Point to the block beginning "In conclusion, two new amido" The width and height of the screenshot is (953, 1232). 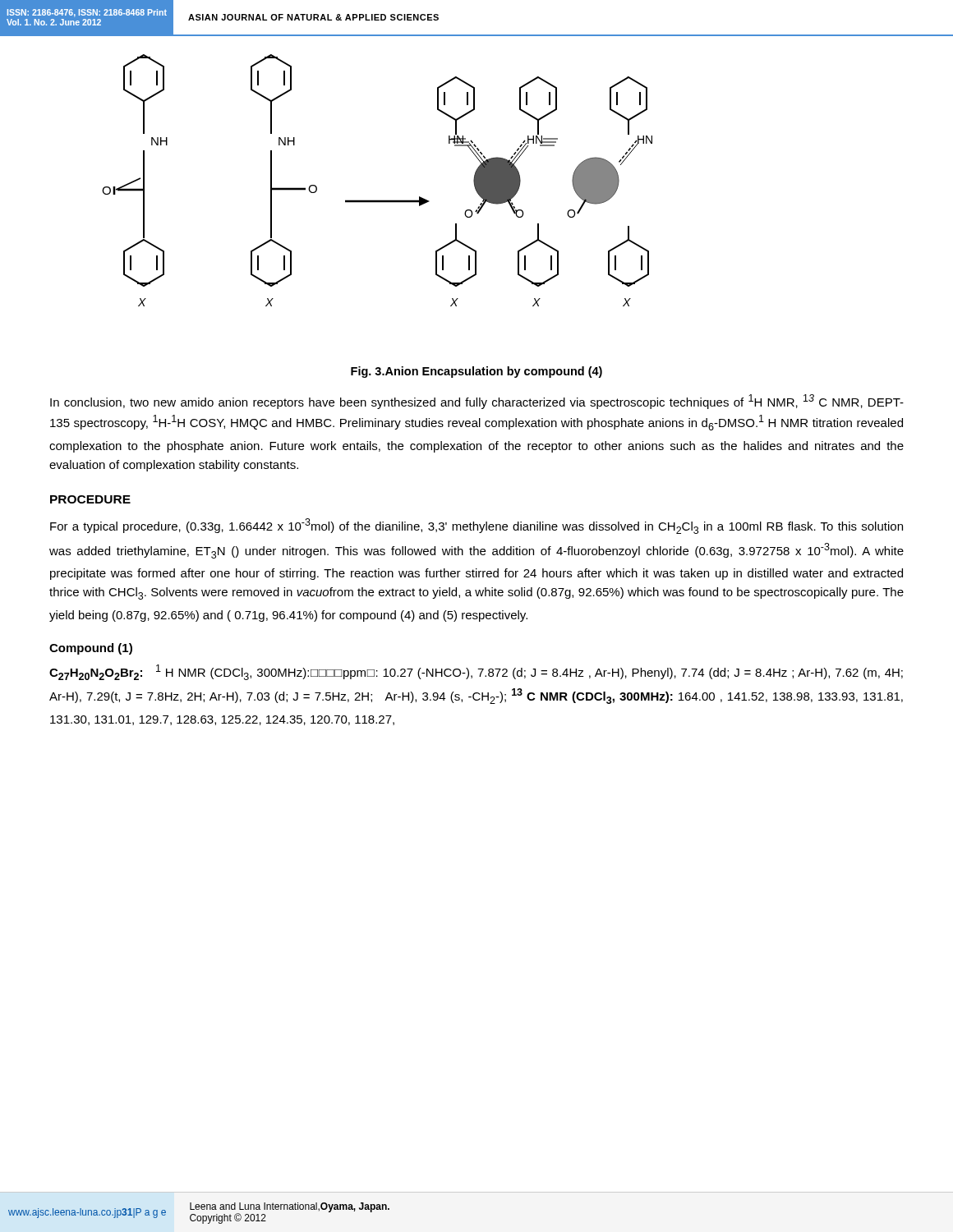(x=476, y=432)
